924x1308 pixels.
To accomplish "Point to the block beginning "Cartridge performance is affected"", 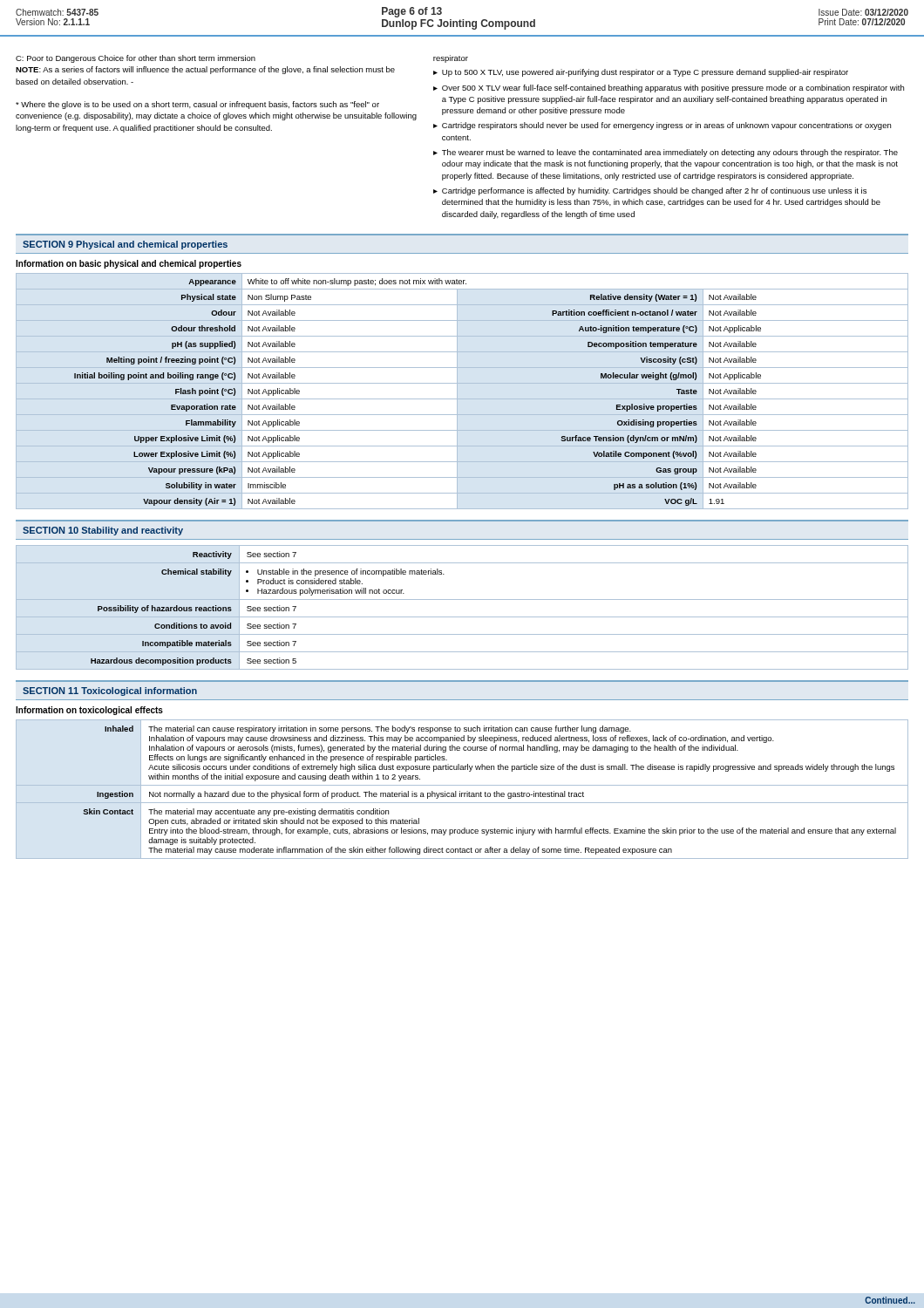I will pos(661,202).
